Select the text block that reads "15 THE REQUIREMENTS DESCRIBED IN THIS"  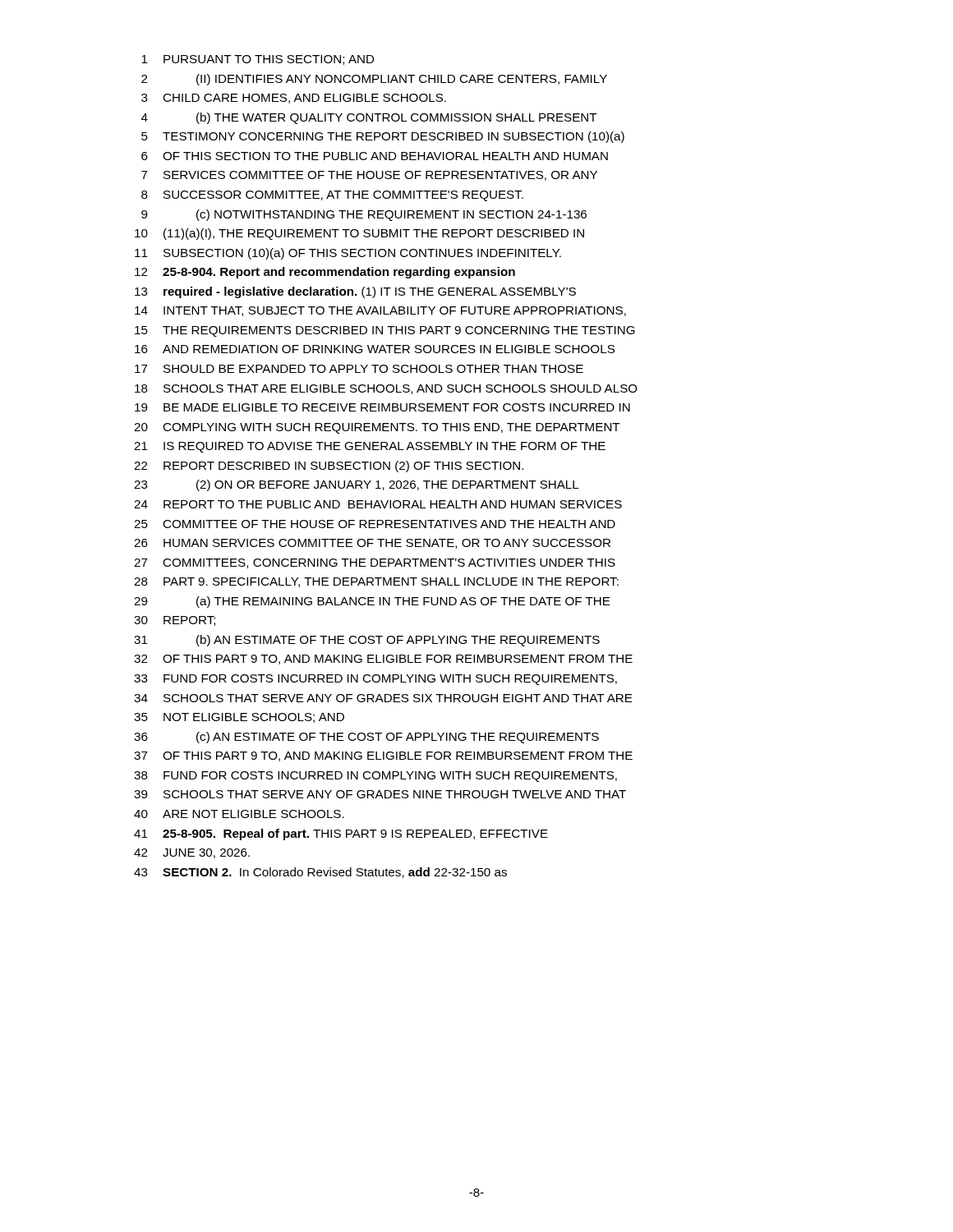tap(485, 330)
